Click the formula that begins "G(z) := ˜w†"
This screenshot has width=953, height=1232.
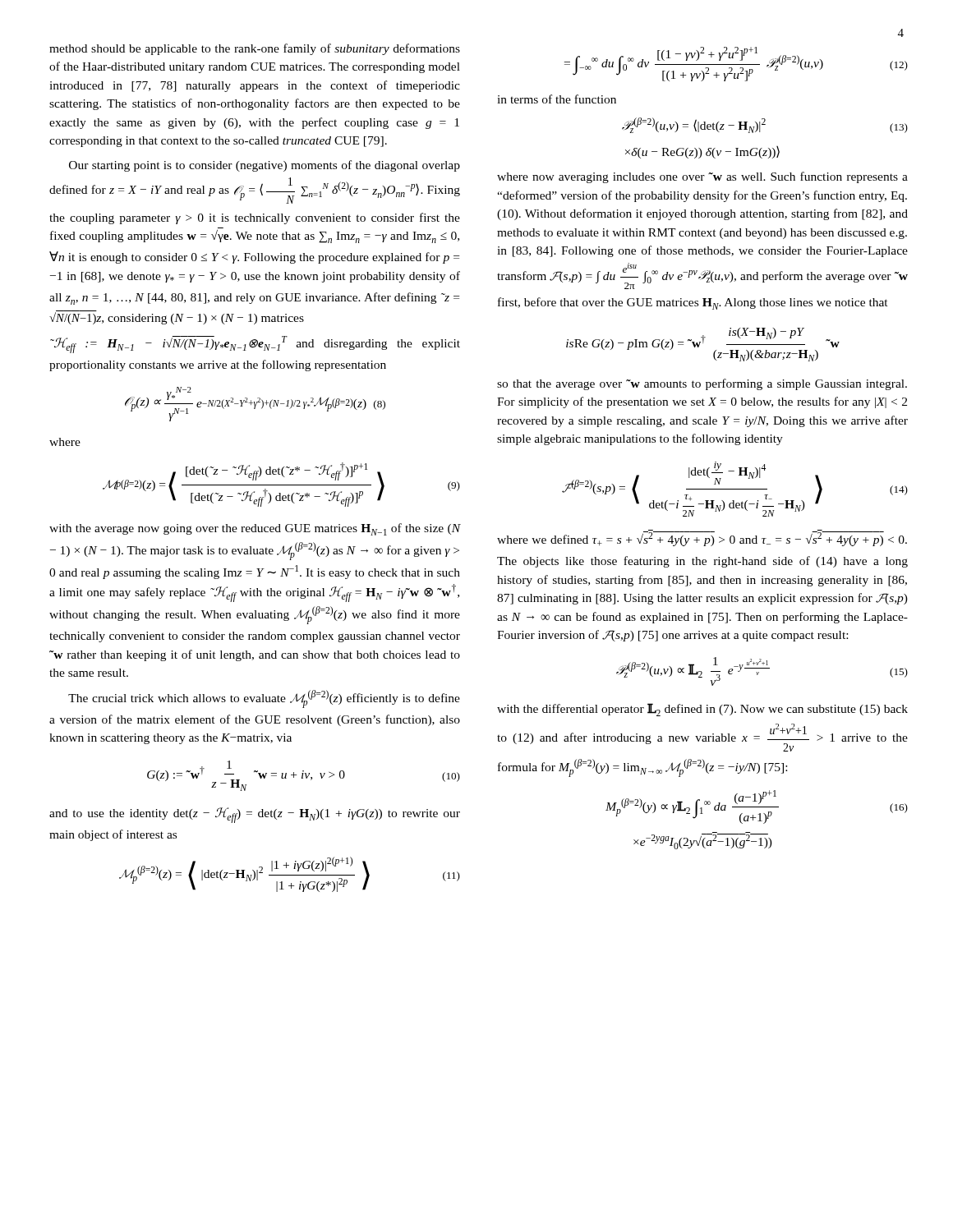click(x=255, y=776)
